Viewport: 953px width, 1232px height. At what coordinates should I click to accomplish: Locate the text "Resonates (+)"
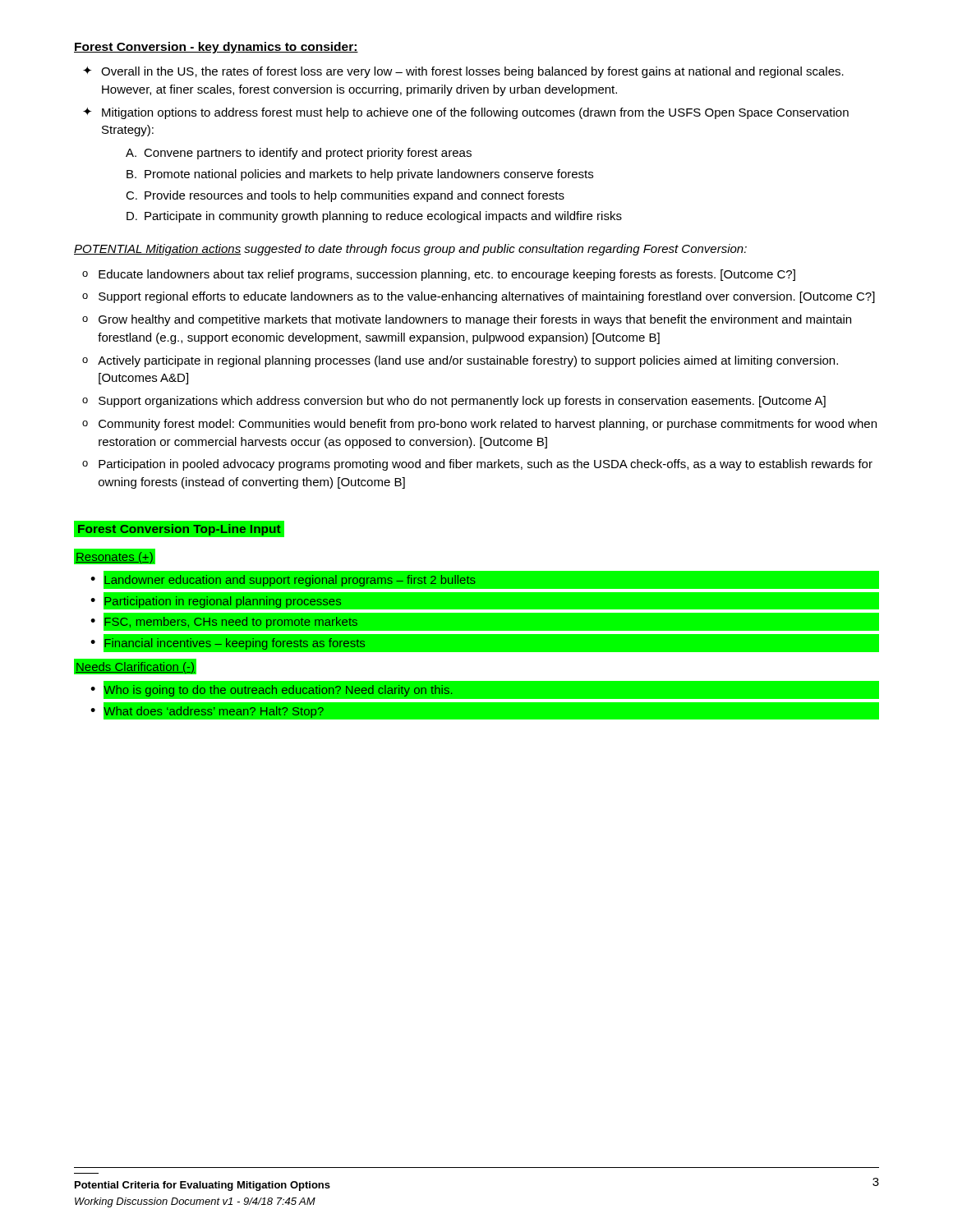click(x=114, y=556)
